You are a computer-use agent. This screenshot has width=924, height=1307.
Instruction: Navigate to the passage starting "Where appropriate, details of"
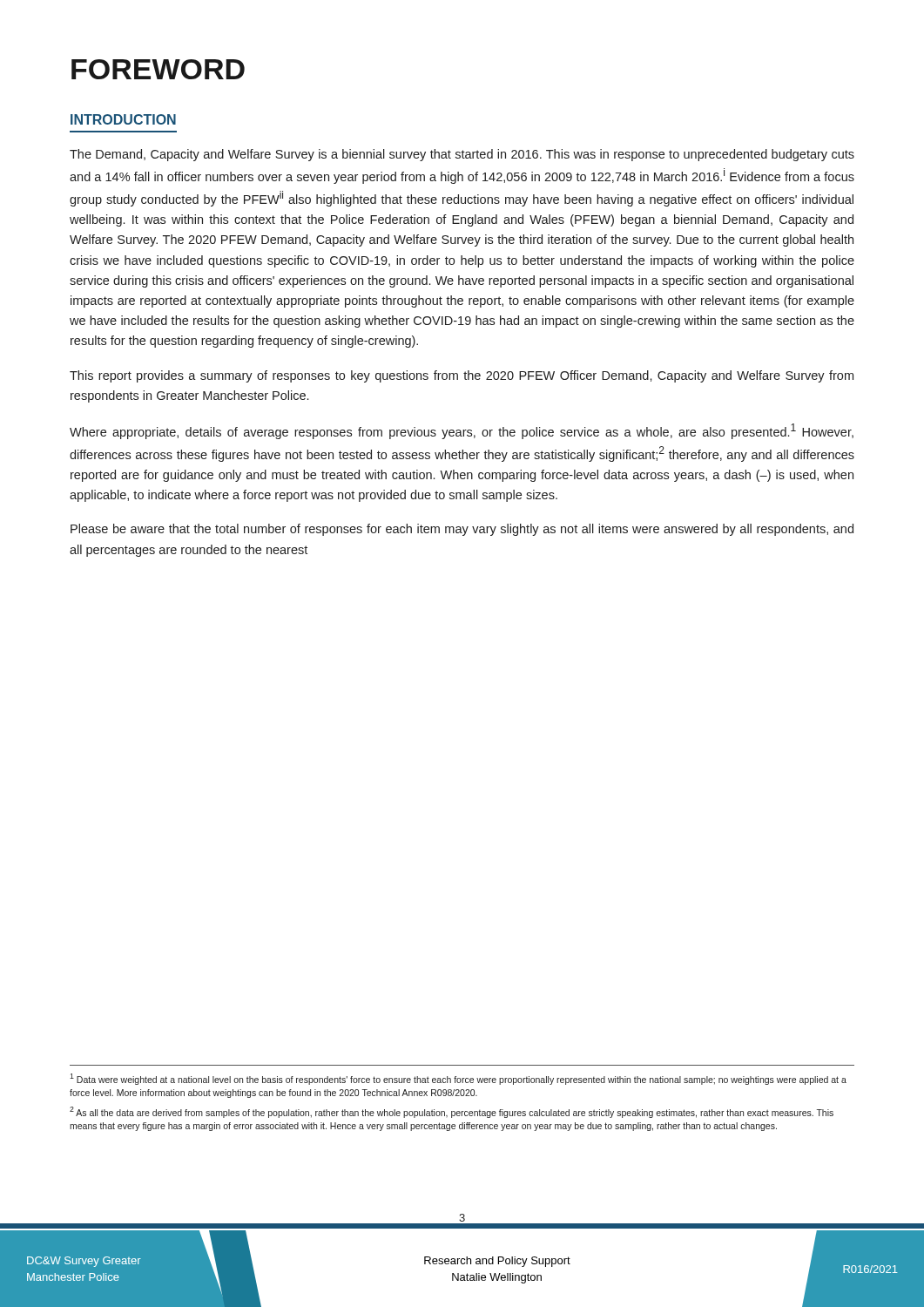tap(462, 462)
